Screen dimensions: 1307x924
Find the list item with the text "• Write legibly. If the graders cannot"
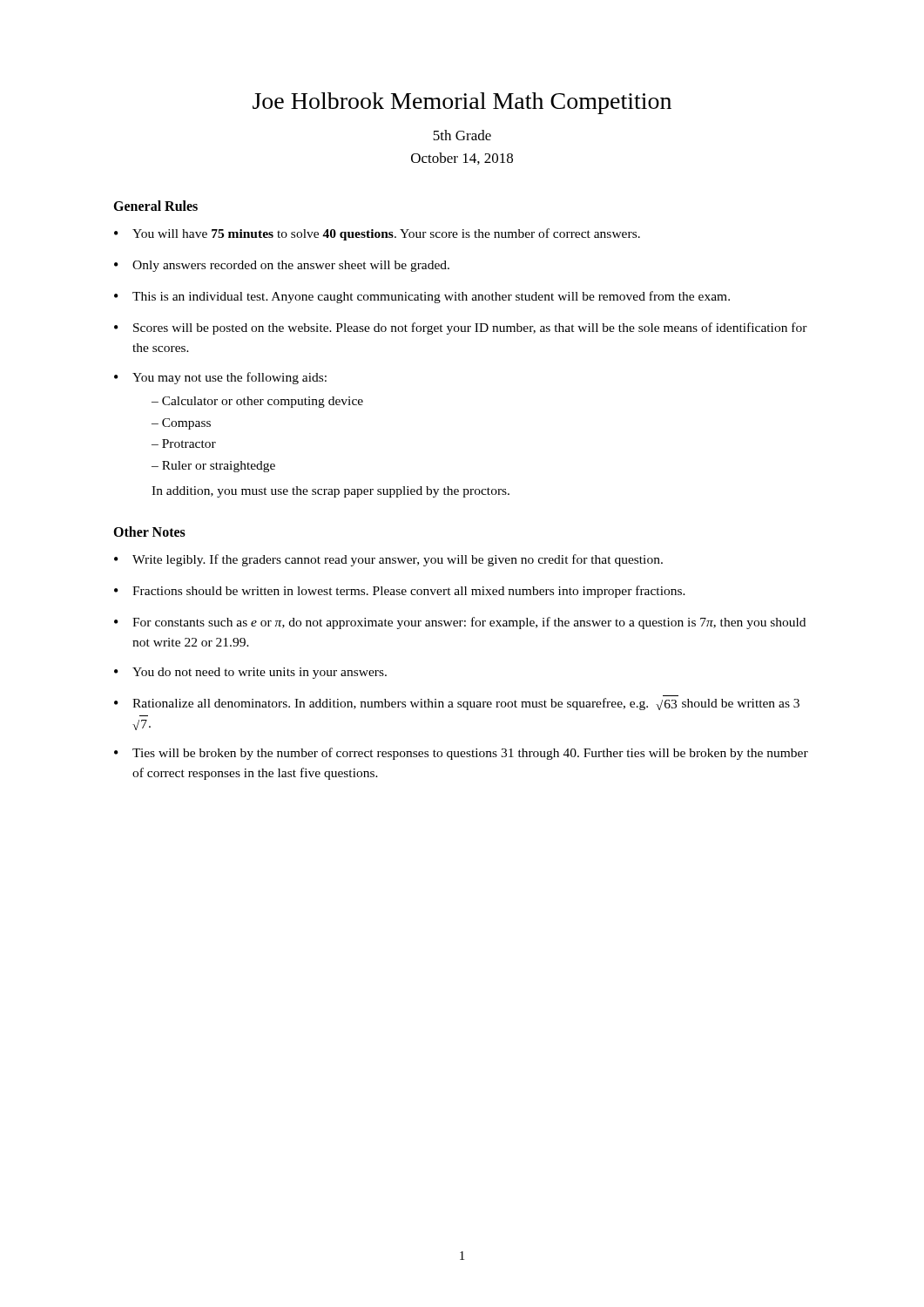(462, 560)
